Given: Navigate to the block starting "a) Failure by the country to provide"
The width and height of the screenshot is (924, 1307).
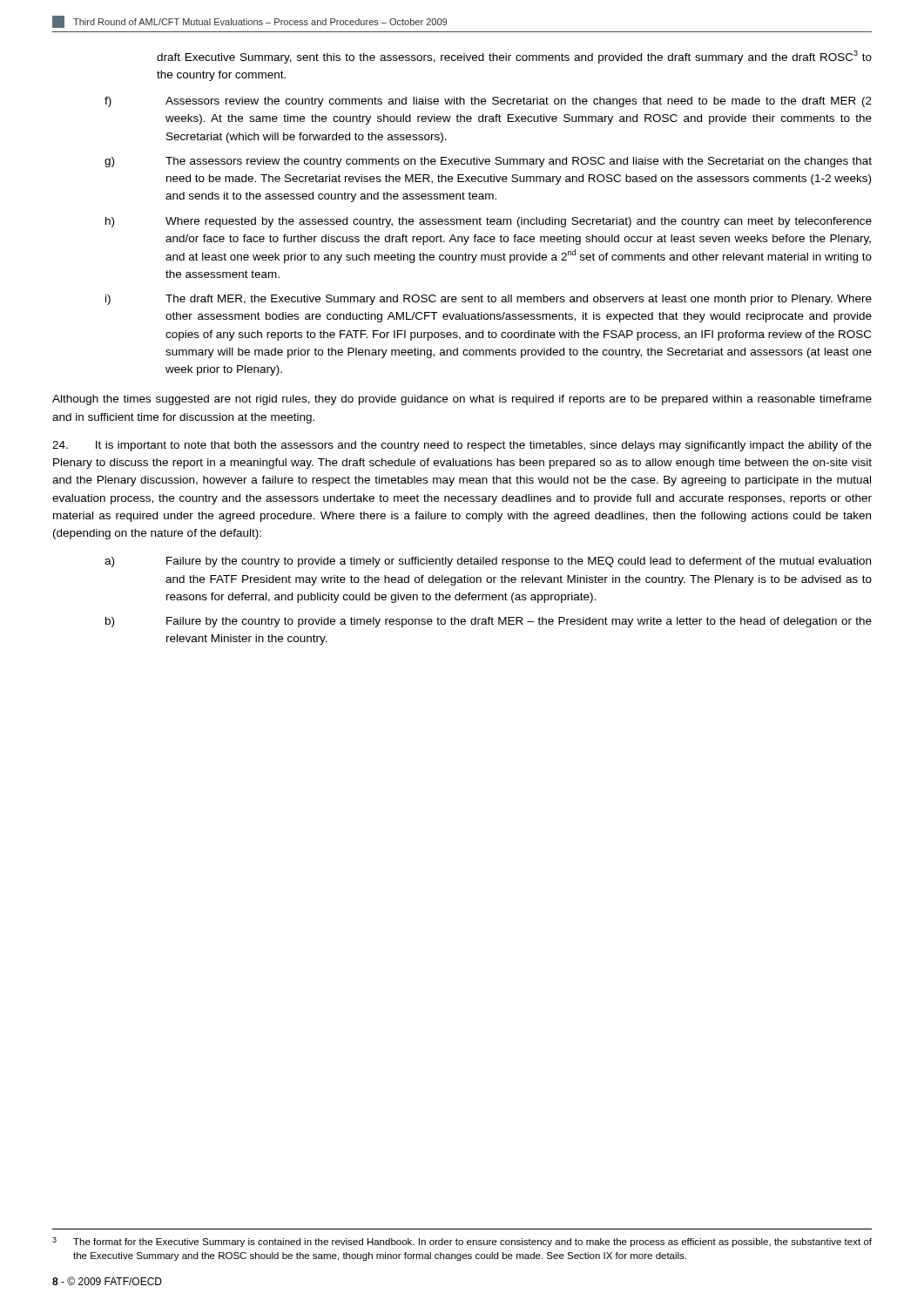Looking at the screenshot, I should point(488,579).
